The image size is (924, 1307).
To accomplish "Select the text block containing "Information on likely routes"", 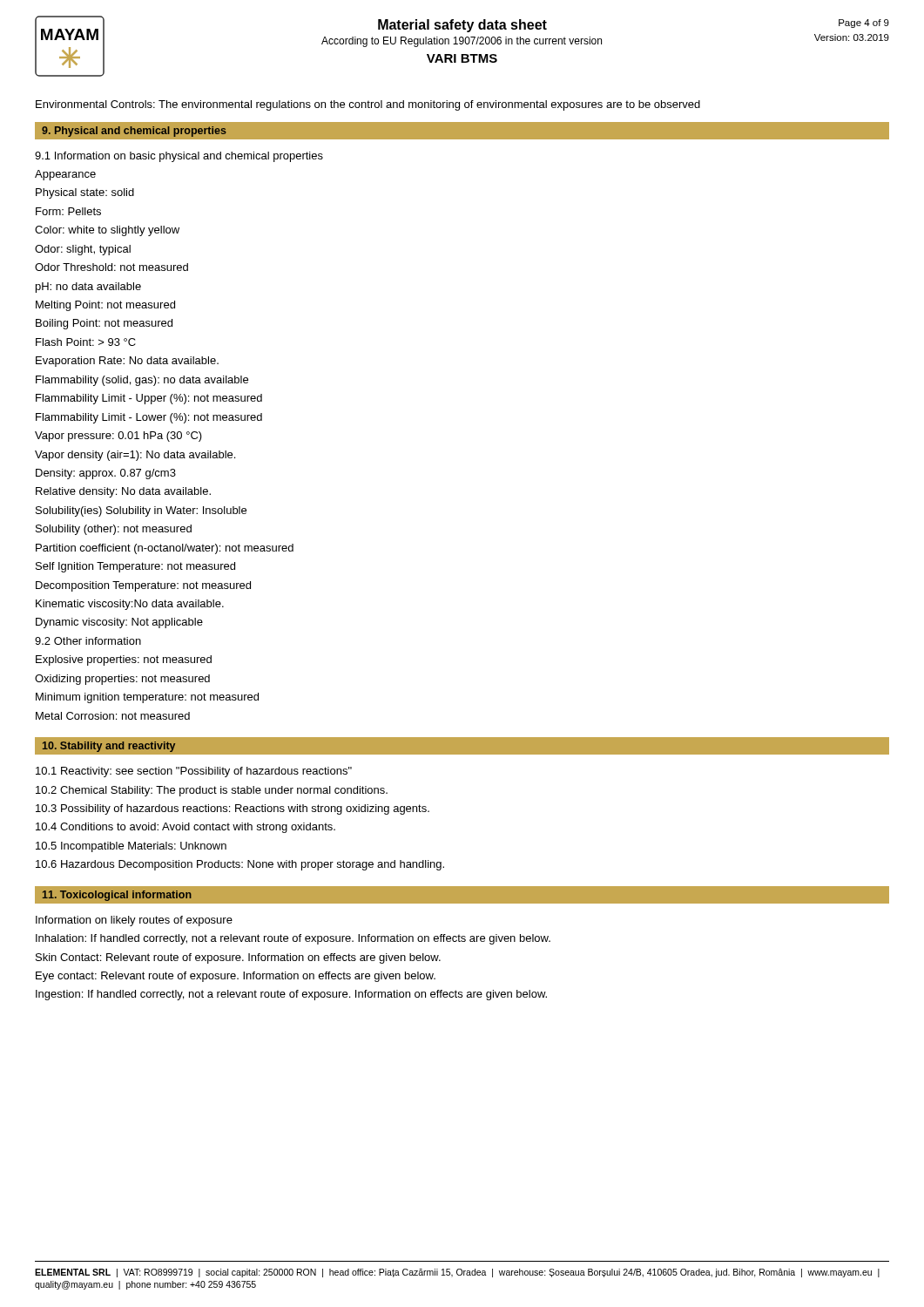I will coord(134,921).
